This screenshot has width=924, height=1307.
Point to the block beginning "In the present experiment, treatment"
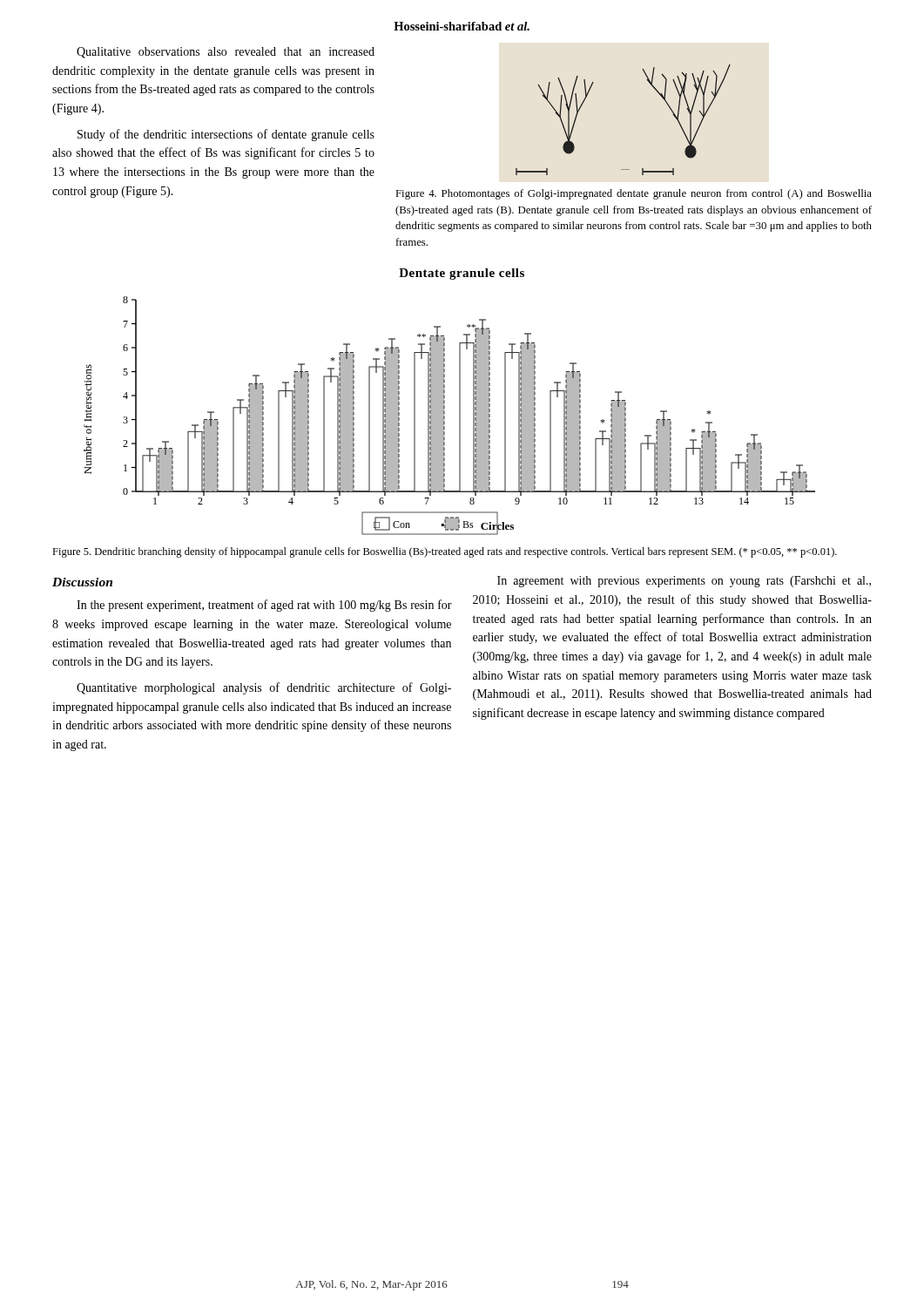click(252, 675)
